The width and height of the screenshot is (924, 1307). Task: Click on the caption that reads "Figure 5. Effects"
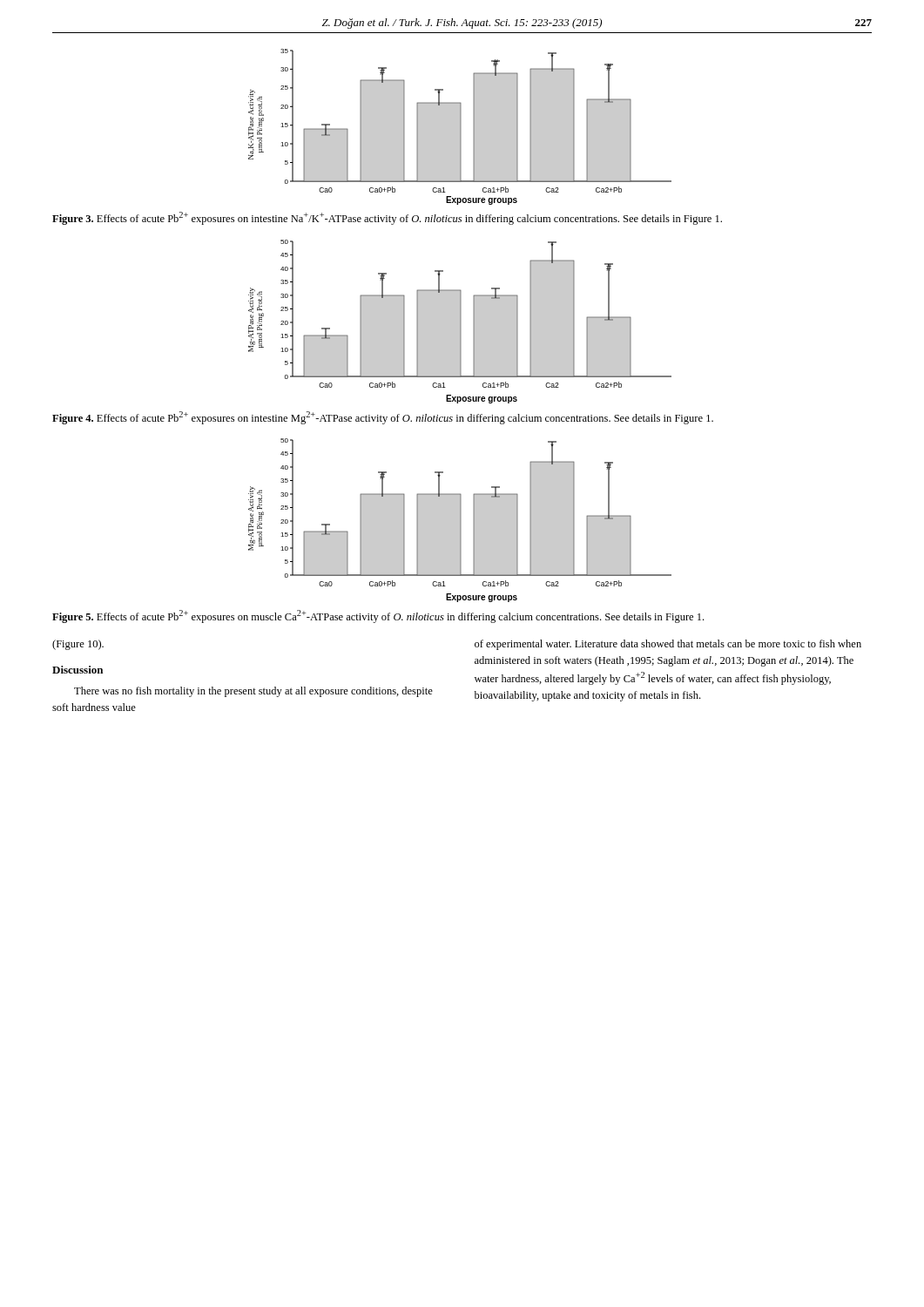378,616
